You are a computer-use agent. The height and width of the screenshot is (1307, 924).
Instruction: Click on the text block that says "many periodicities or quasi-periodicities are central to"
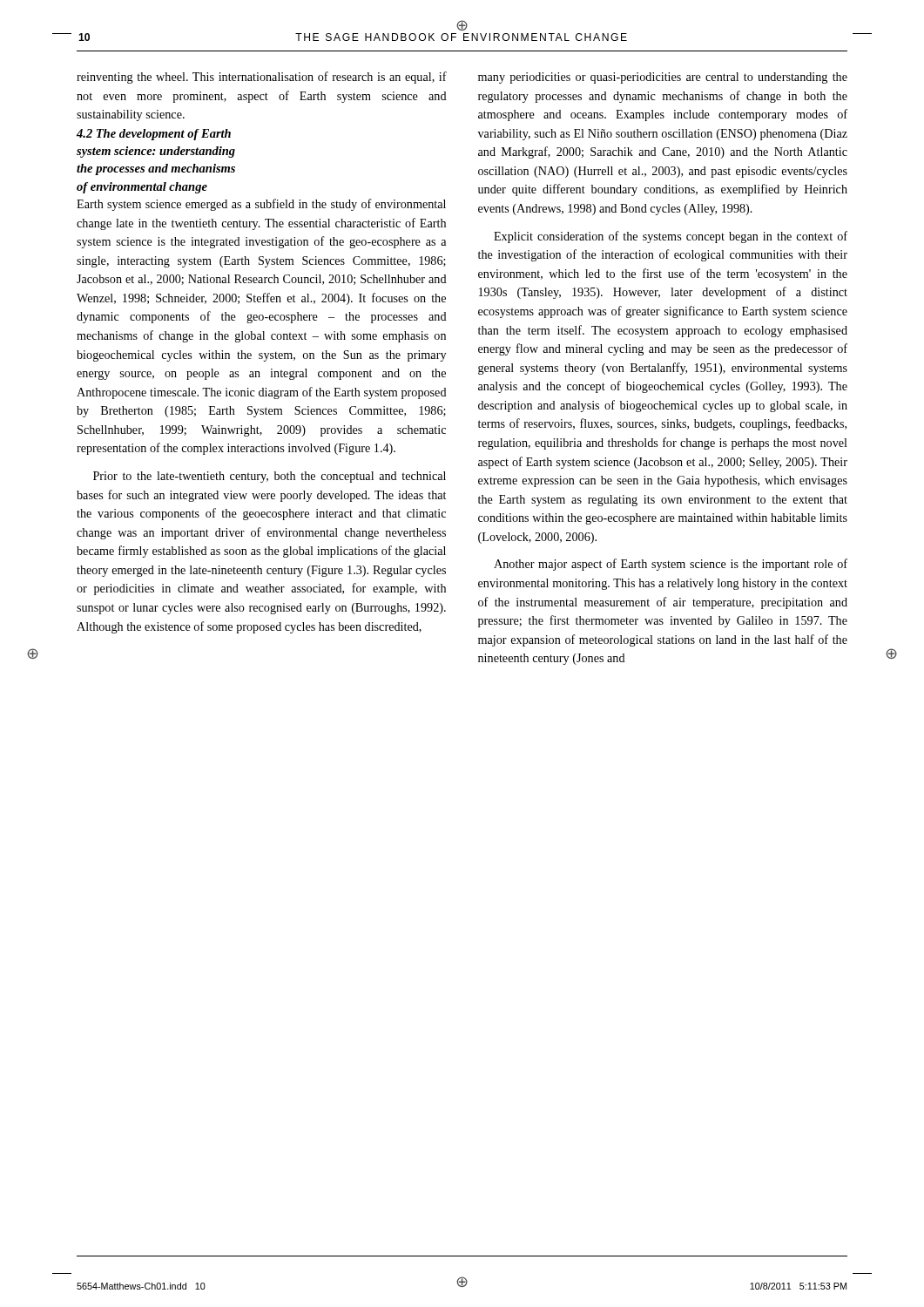(x=663, y=143)
